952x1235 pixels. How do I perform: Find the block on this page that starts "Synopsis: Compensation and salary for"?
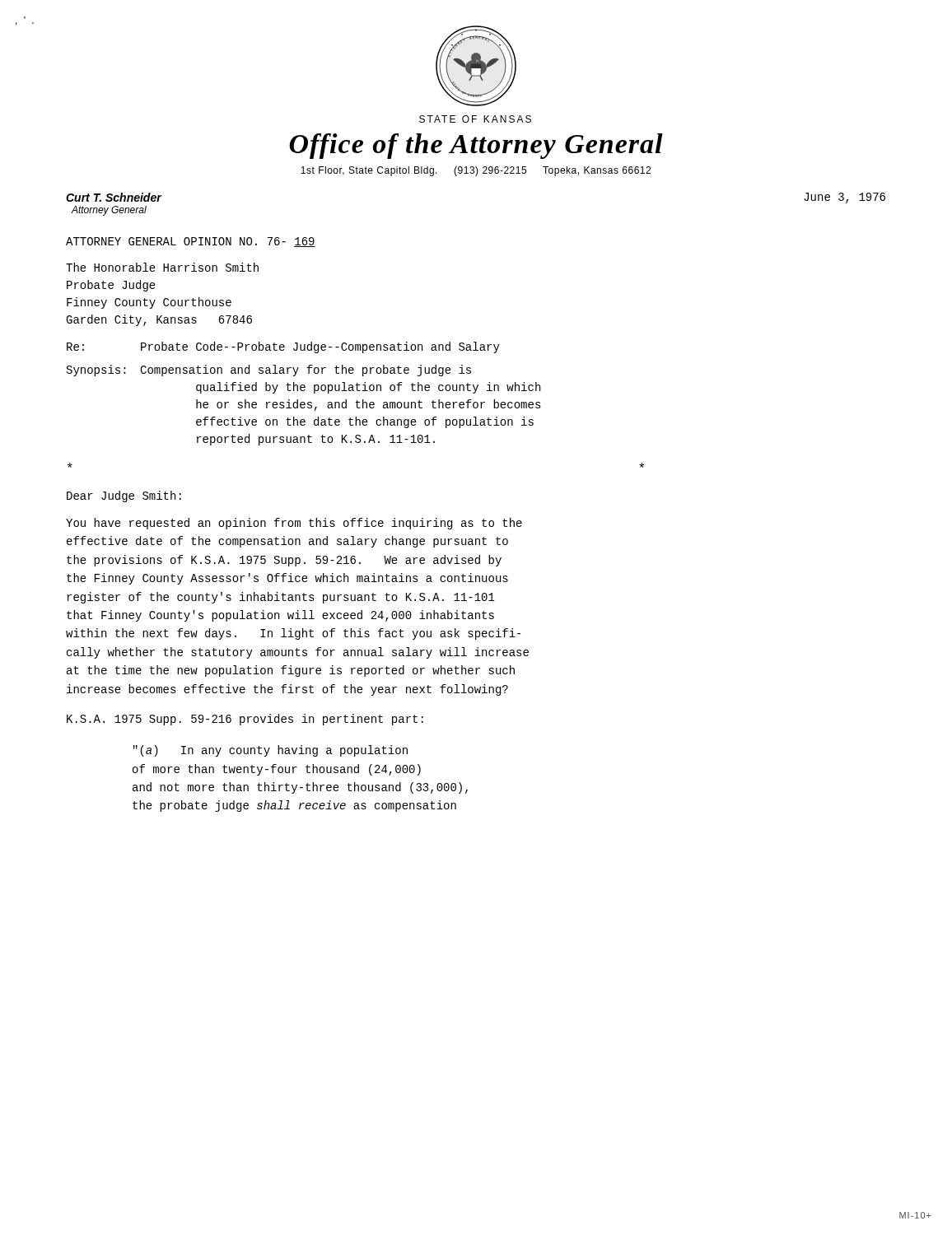(x=476, y=405)
